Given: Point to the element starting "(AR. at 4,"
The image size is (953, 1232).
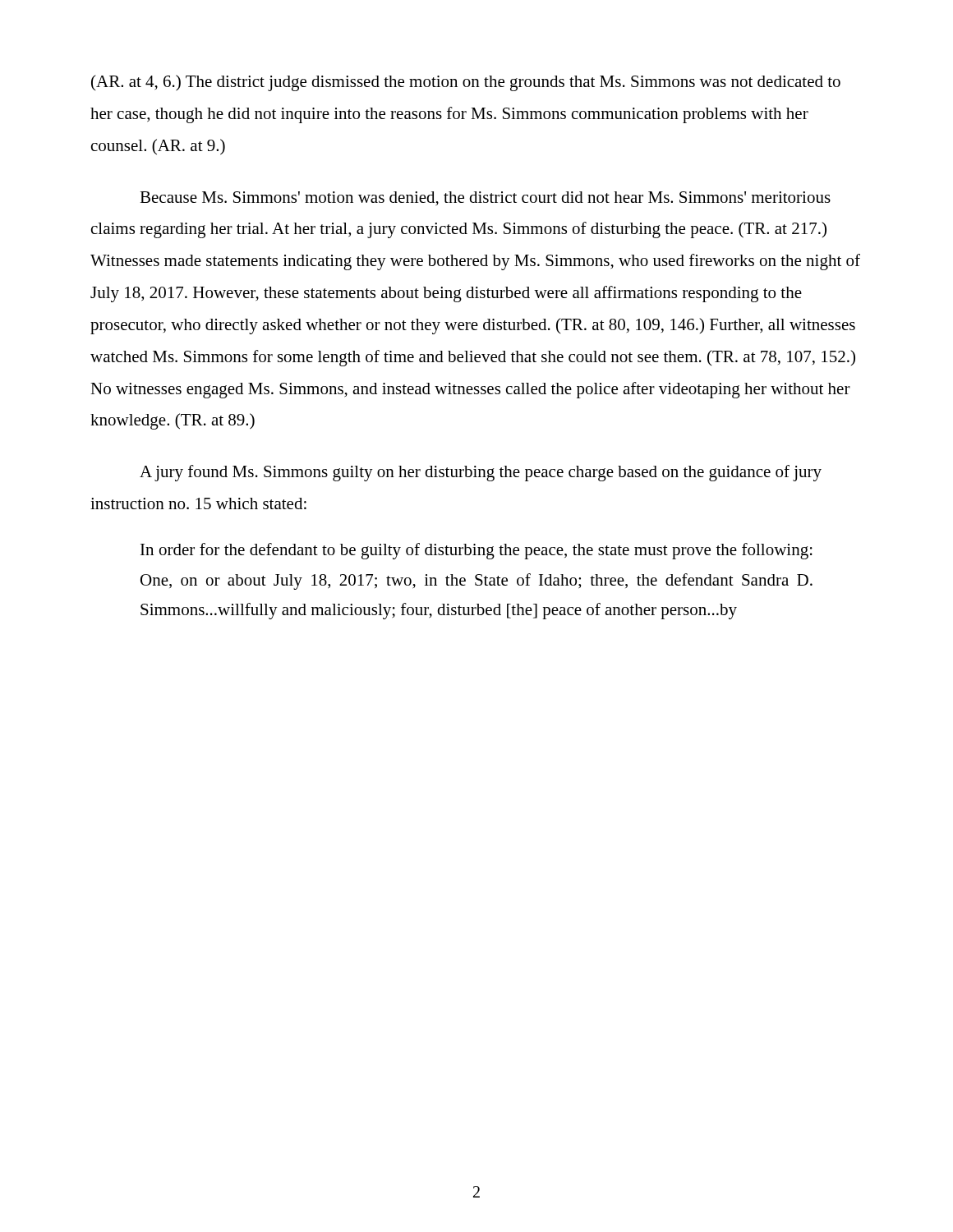Looking at the screenshot, I should [x=476, y=114].
